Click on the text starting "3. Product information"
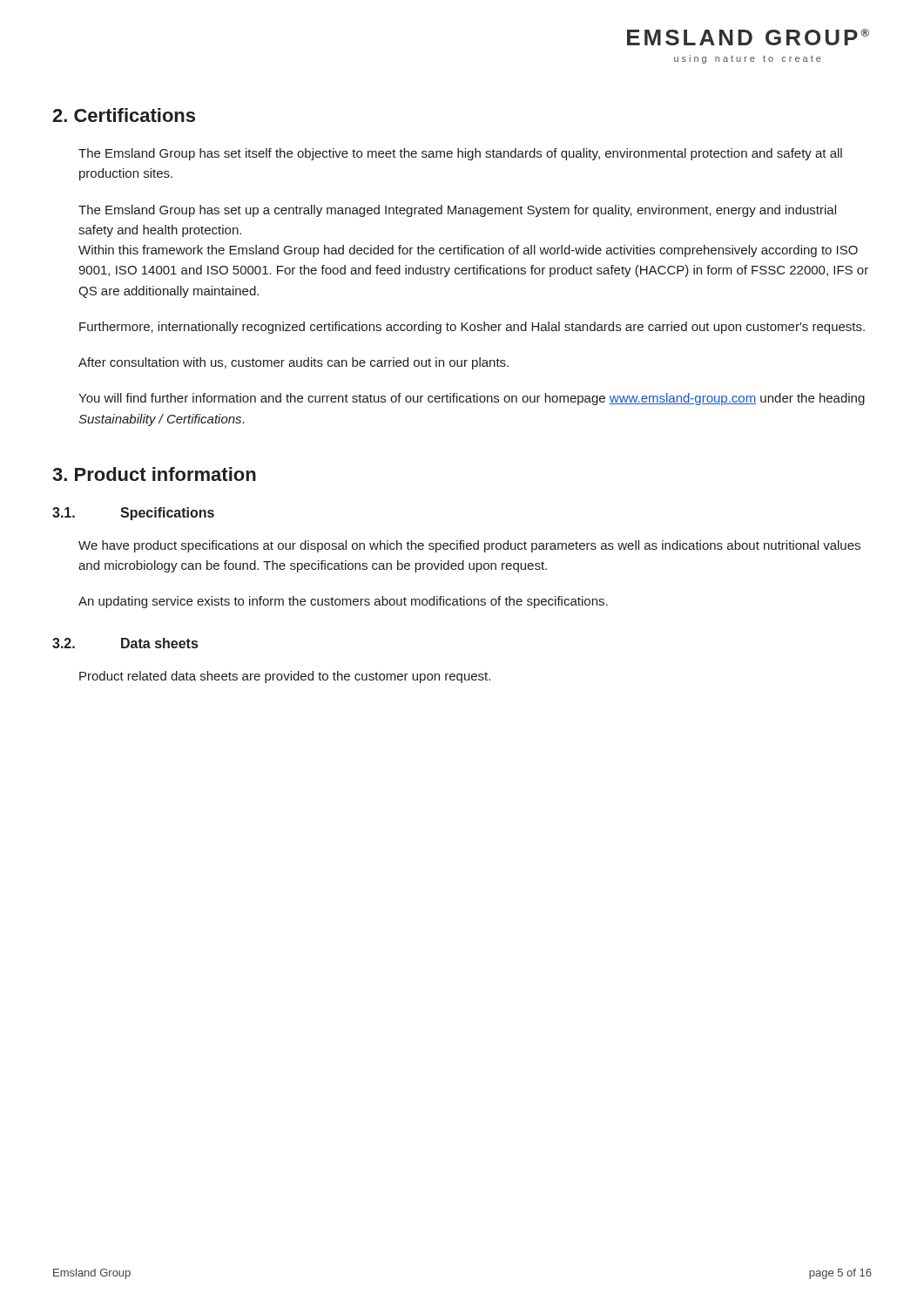 (154, 474)
